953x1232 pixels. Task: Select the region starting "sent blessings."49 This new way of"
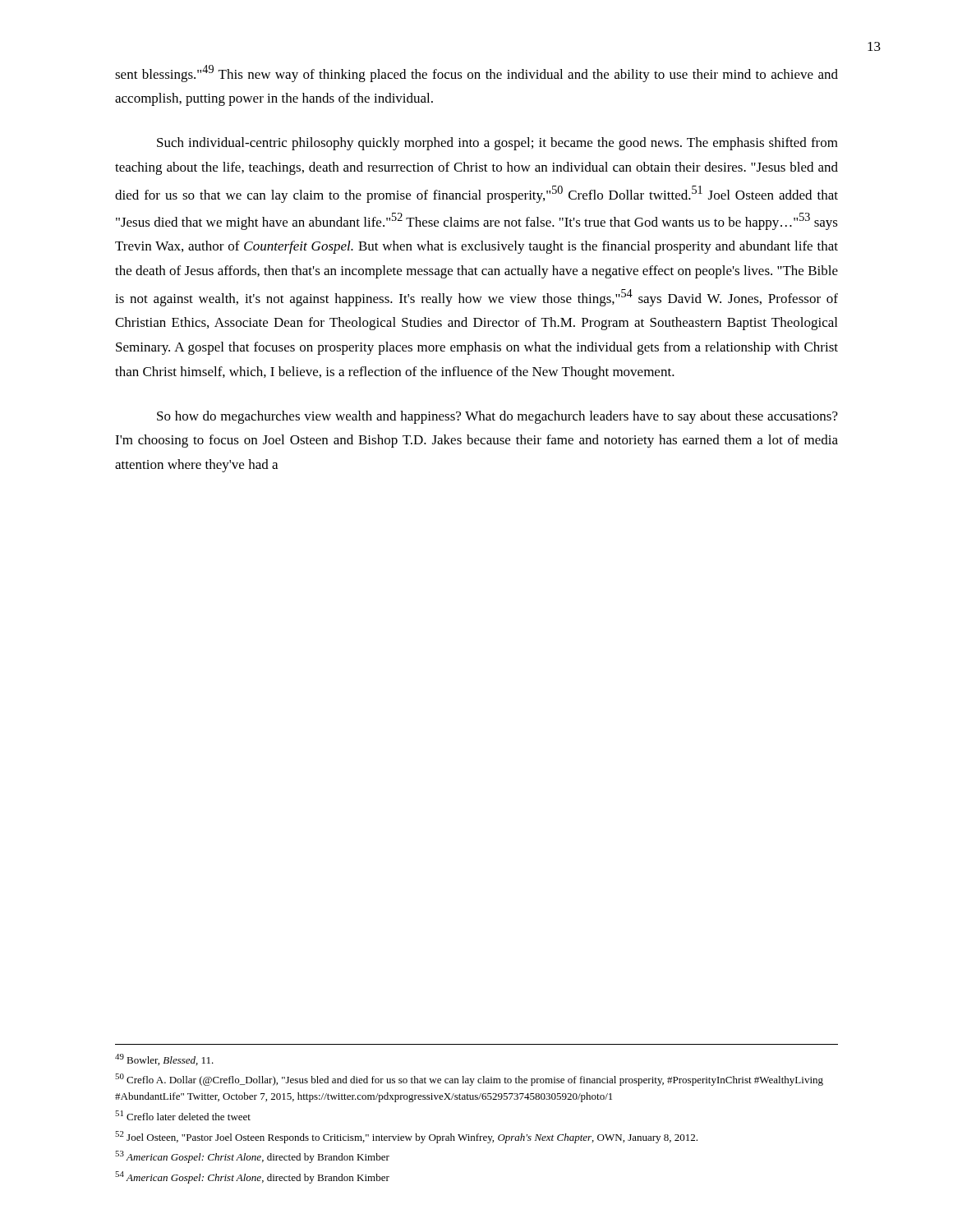476,84
